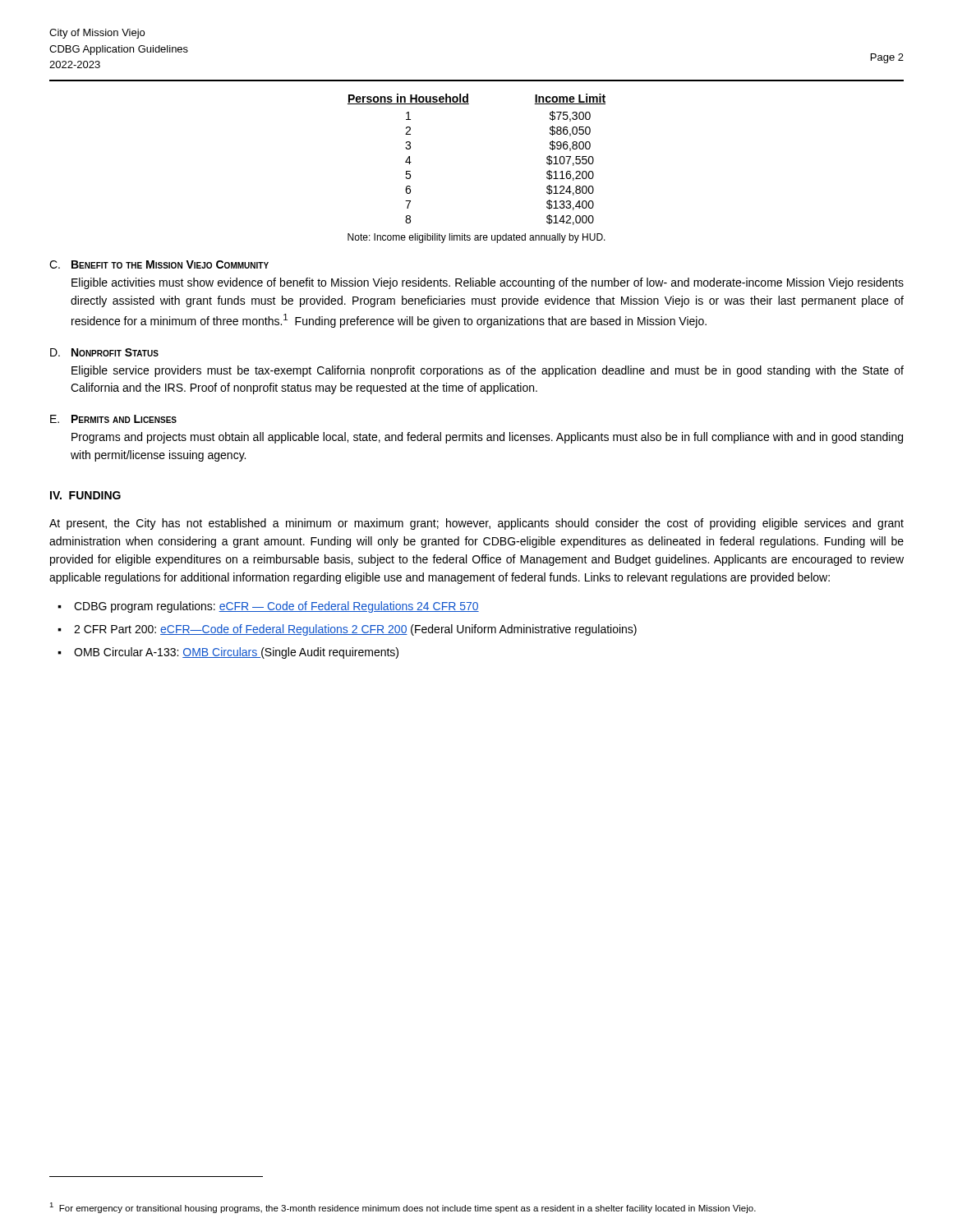Click the passage that begins "Eligible activities must show evidence of benefit"
The height and width of the screenshot is (1232, 953).
[x=487, y=302]
